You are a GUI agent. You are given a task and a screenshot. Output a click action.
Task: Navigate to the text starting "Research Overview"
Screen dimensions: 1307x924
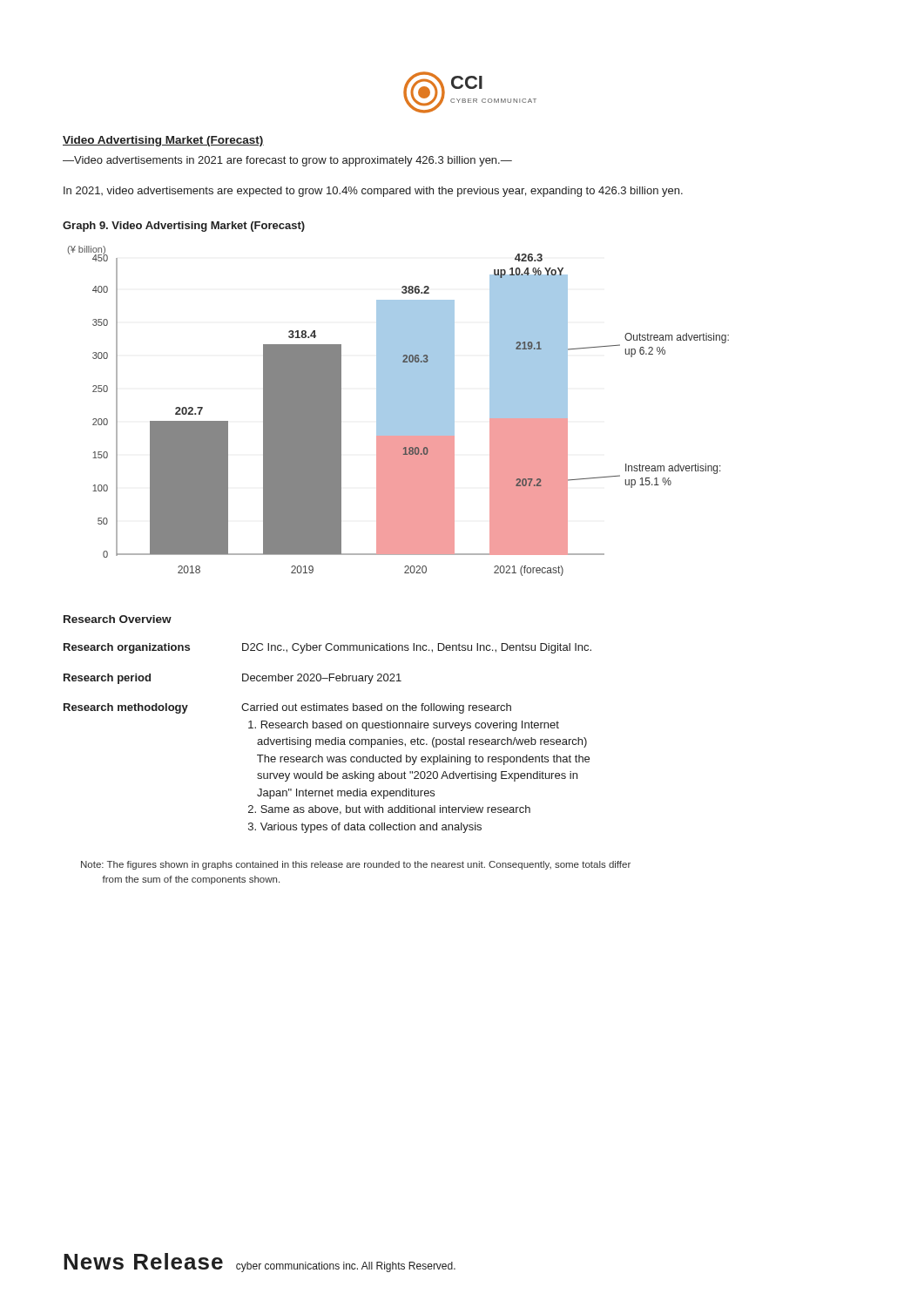[117, 619]
